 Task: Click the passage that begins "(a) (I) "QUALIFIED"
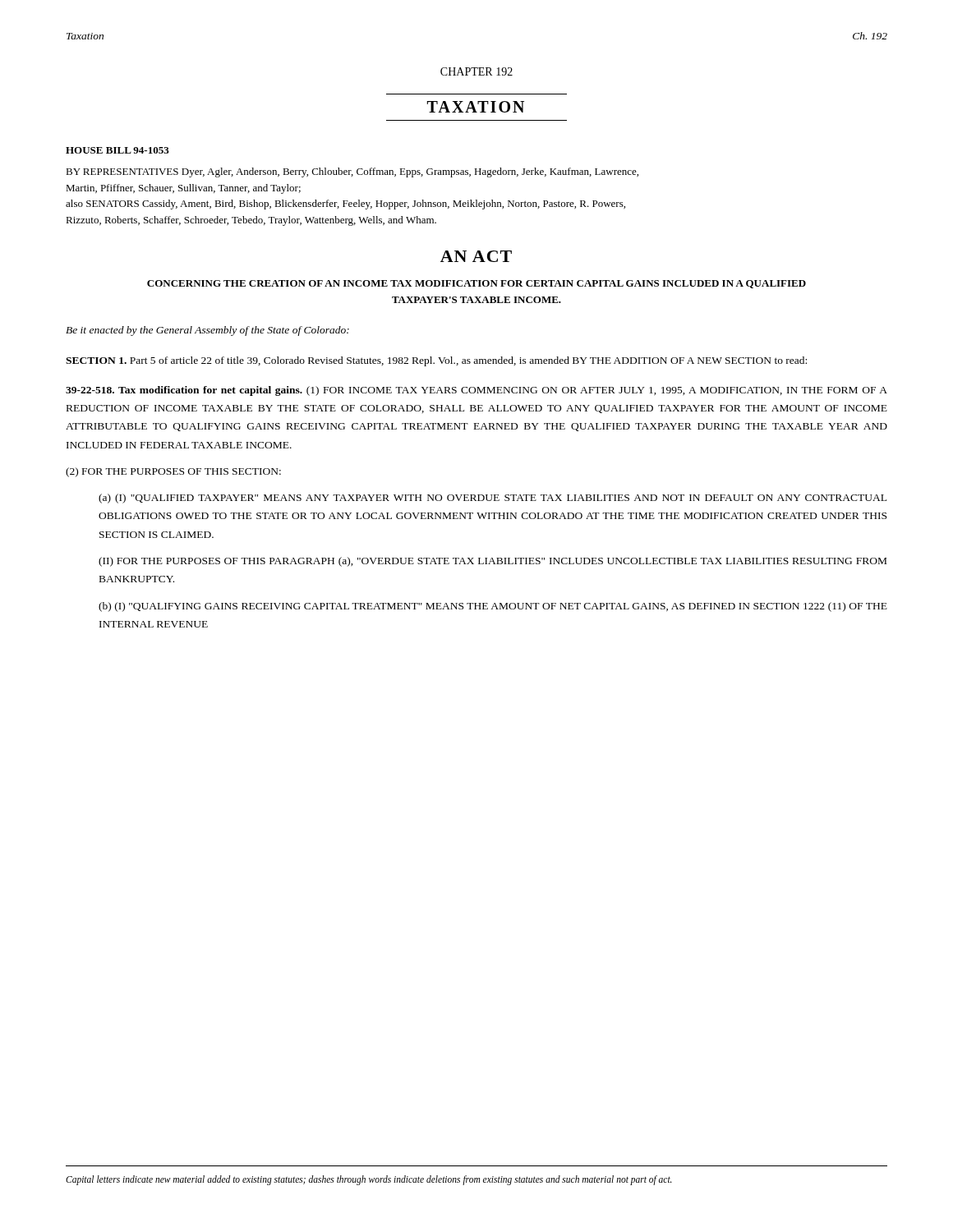tap(493, 516)
